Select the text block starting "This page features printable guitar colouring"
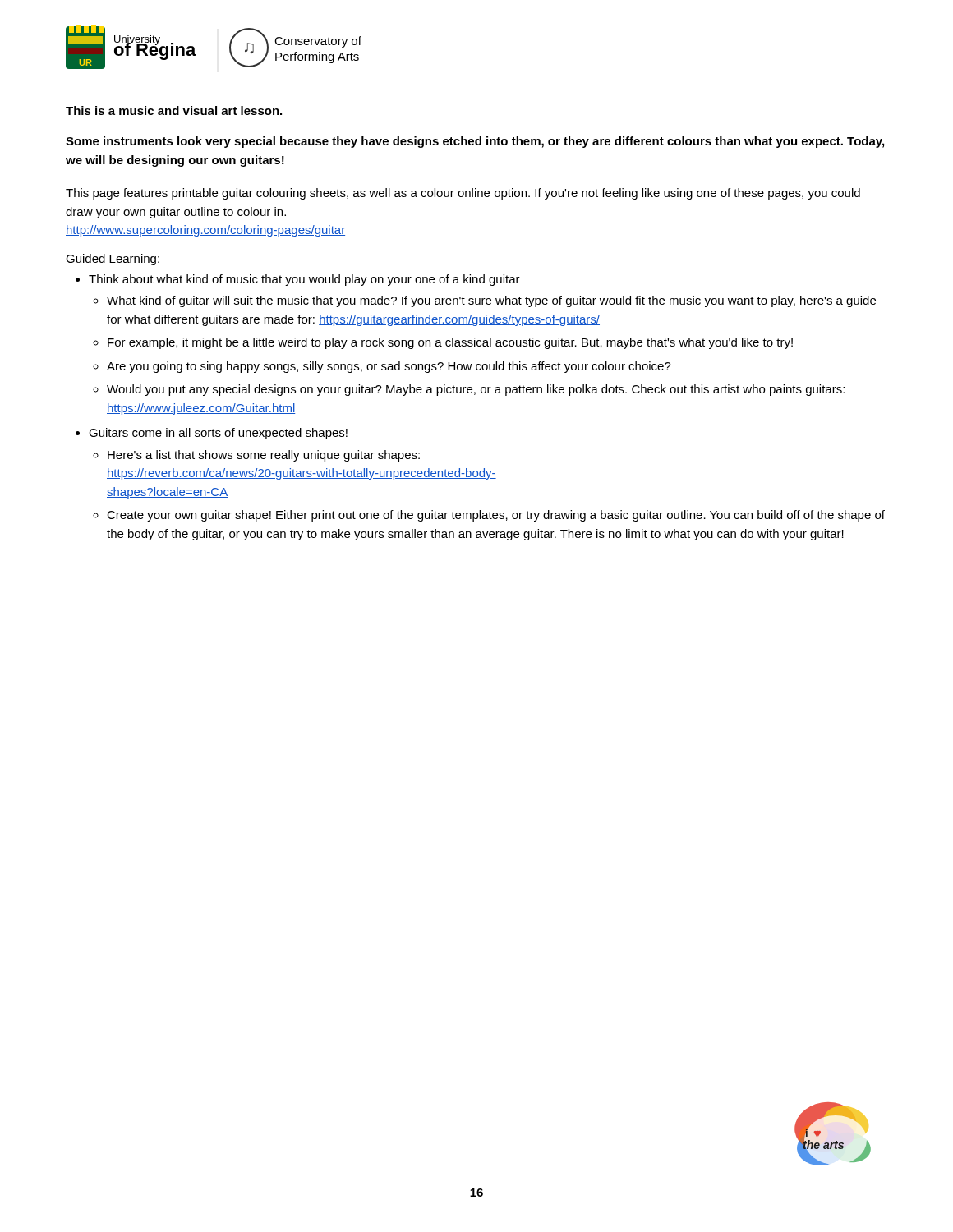Viewport: 953px width, 1232px height. pyautogui.click(x=463, y=194)
